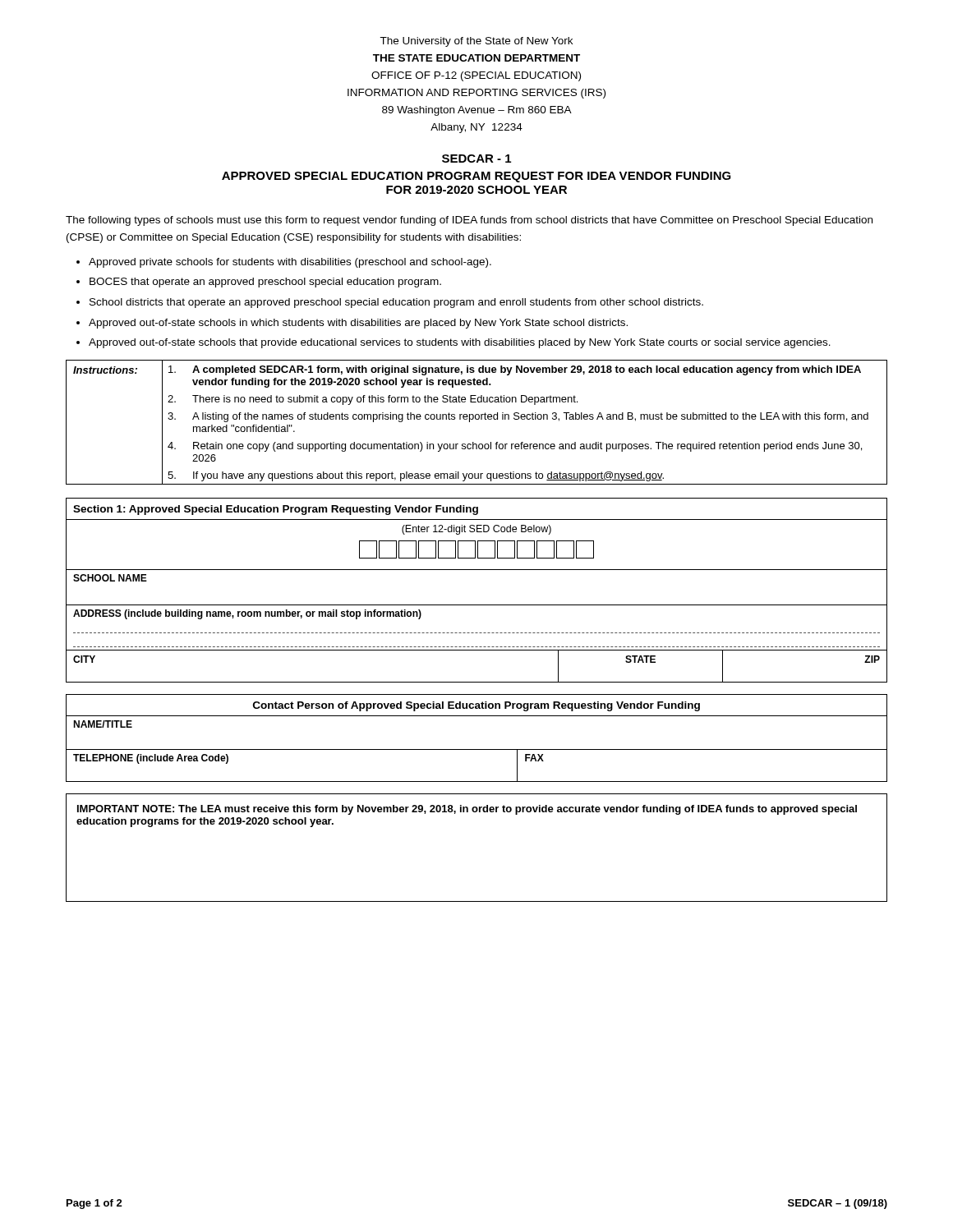Locate the block of text that opens with "School districts that operate"

396,302
